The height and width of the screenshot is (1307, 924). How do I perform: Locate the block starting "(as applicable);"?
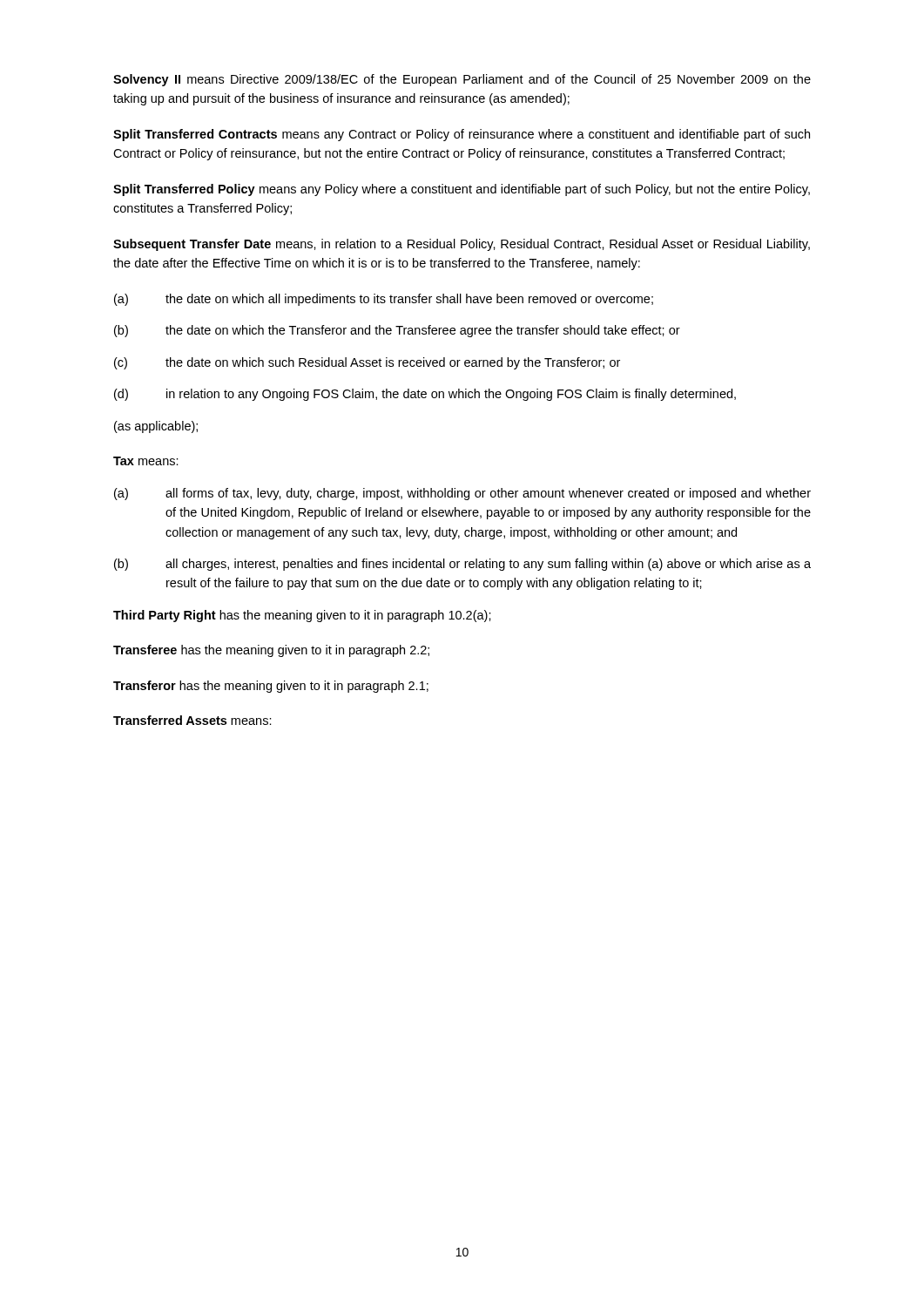coord(156,427)
